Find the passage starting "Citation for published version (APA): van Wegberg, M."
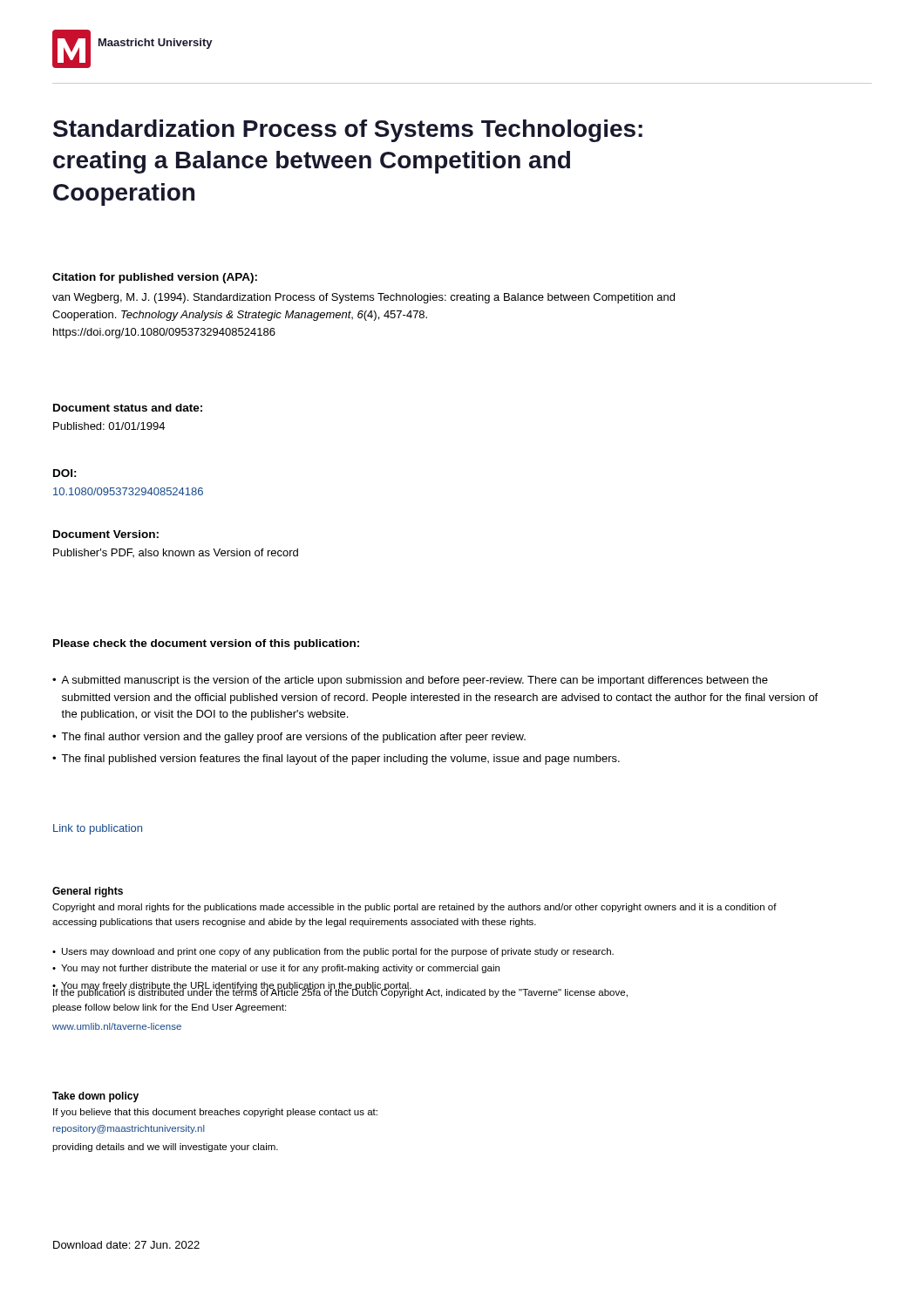 pyautogui.click(x=392, y=306)
